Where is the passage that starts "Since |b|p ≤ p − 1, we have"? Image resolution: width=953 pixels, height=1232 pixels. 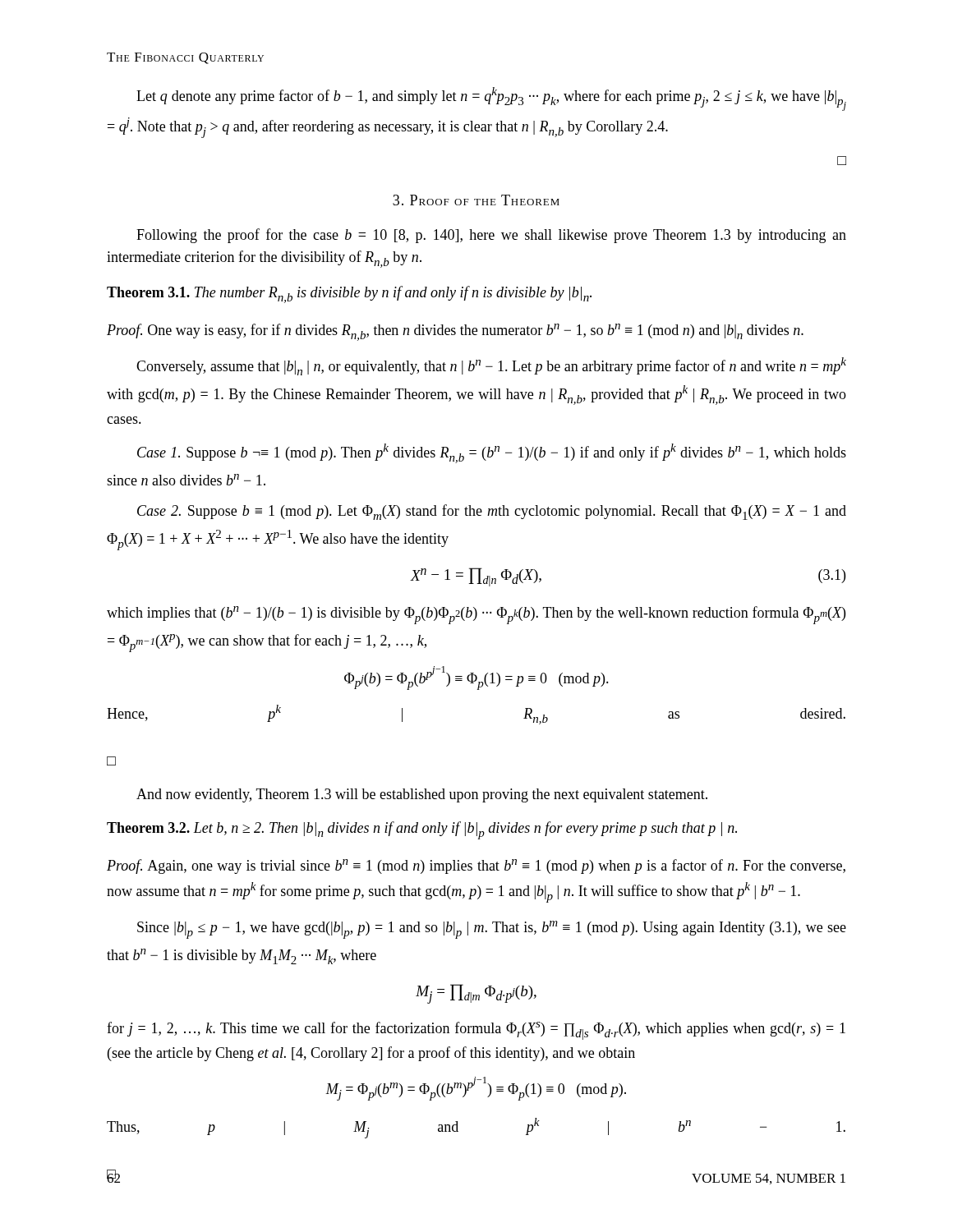476,942
